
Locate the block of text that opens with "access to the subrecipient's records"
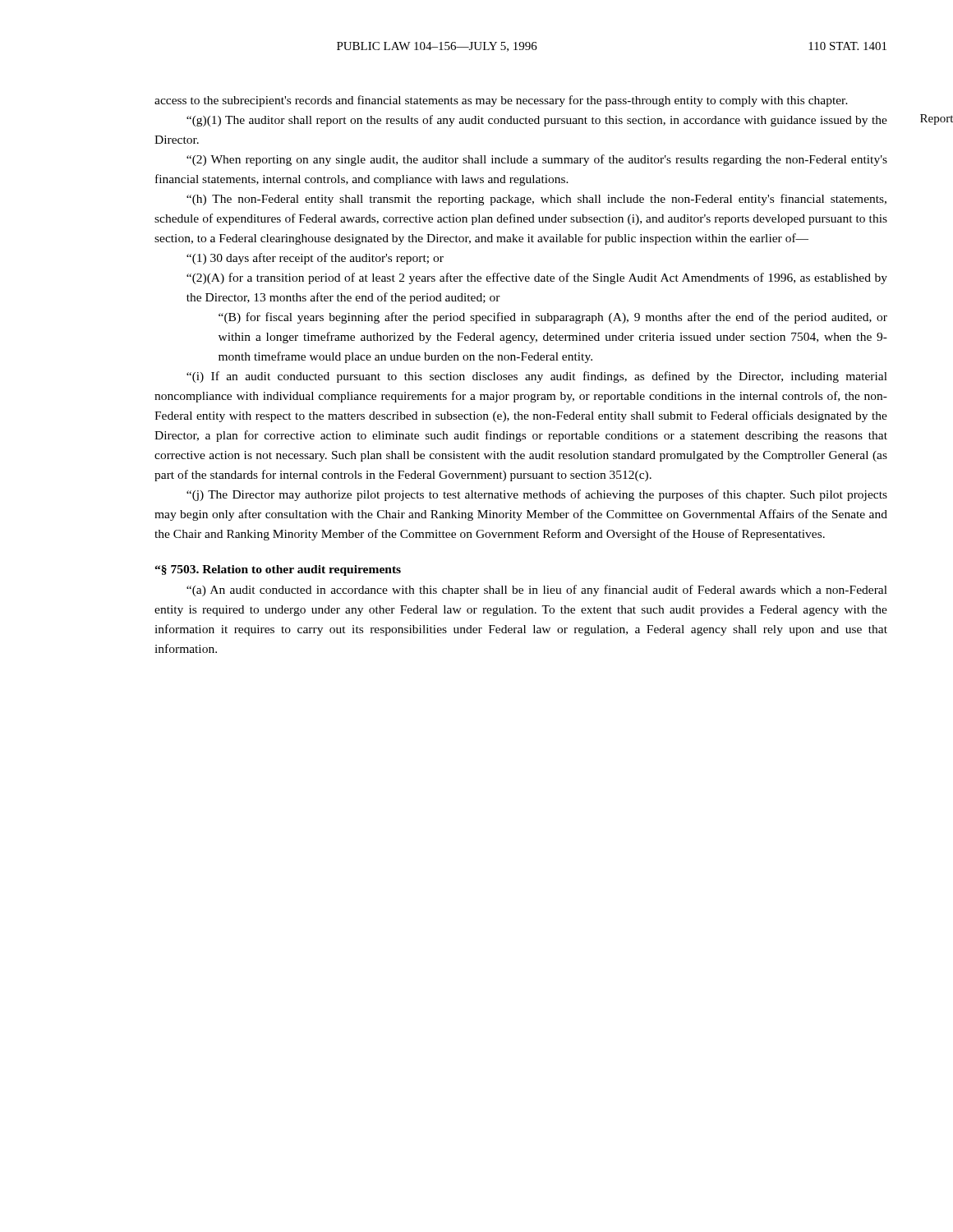(x=521, y=100)
